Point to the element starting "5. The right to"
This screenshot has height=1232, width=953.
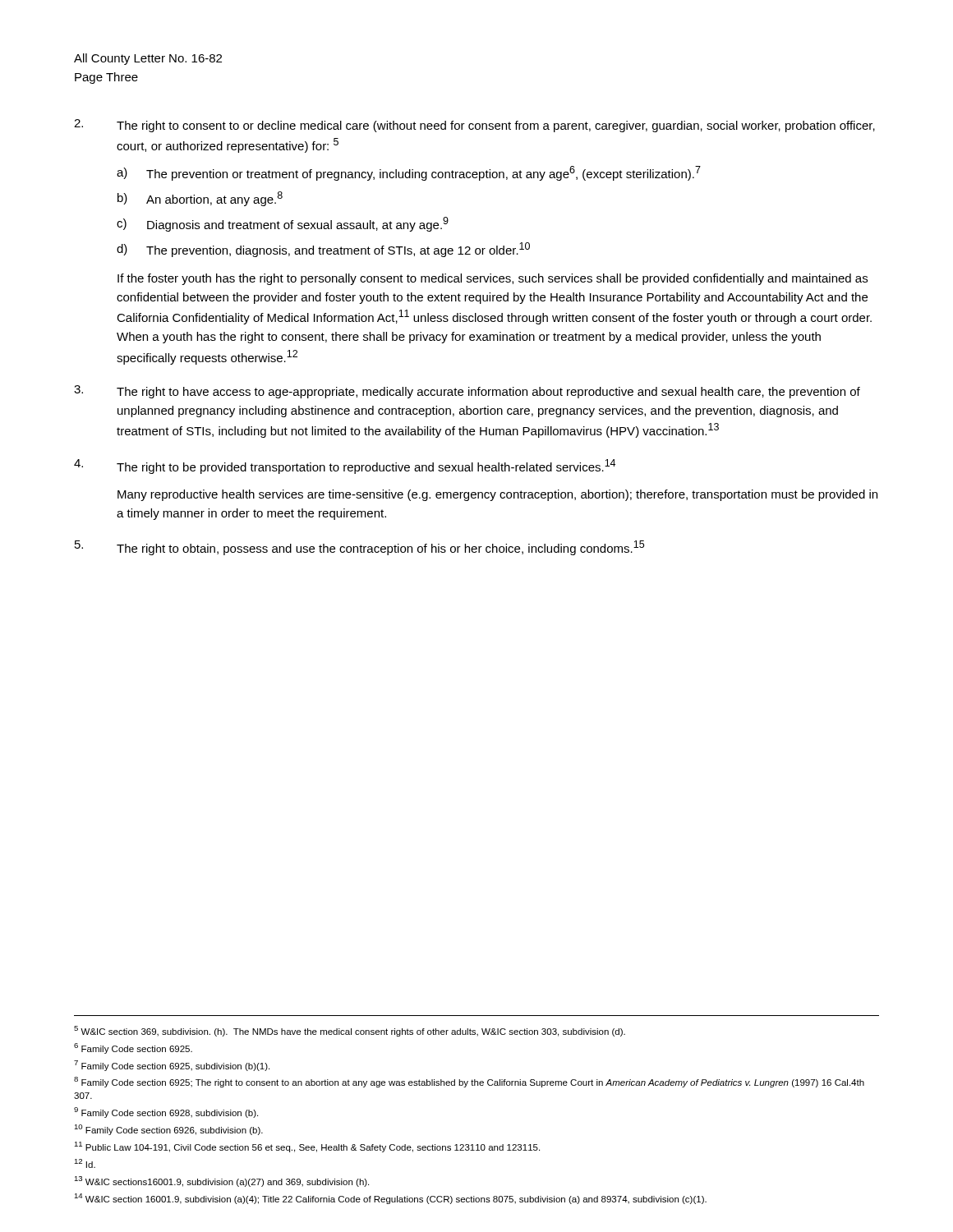476,548
